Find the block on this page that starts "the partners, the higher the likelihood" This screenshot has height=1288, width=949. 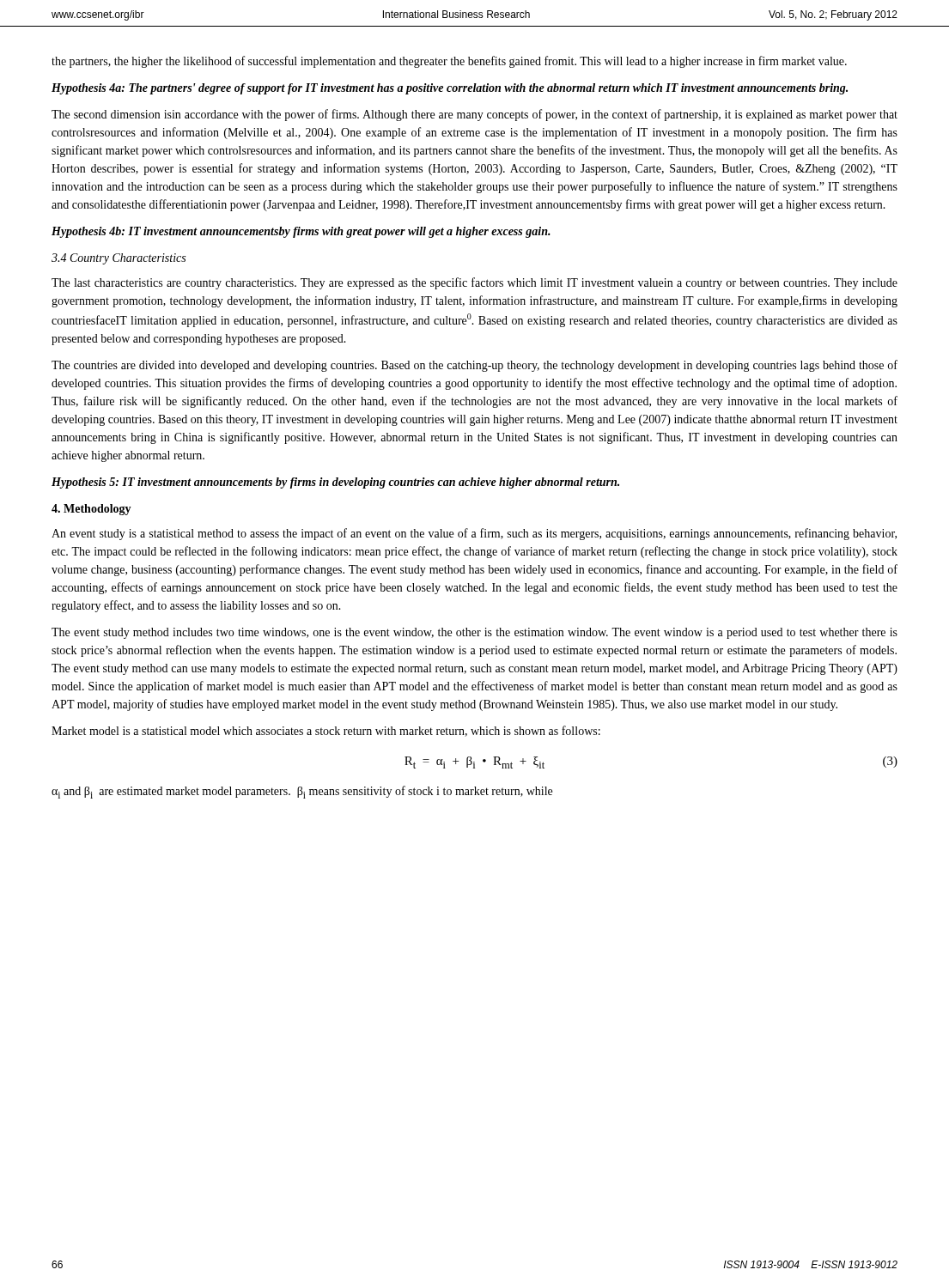pos(474,61)
